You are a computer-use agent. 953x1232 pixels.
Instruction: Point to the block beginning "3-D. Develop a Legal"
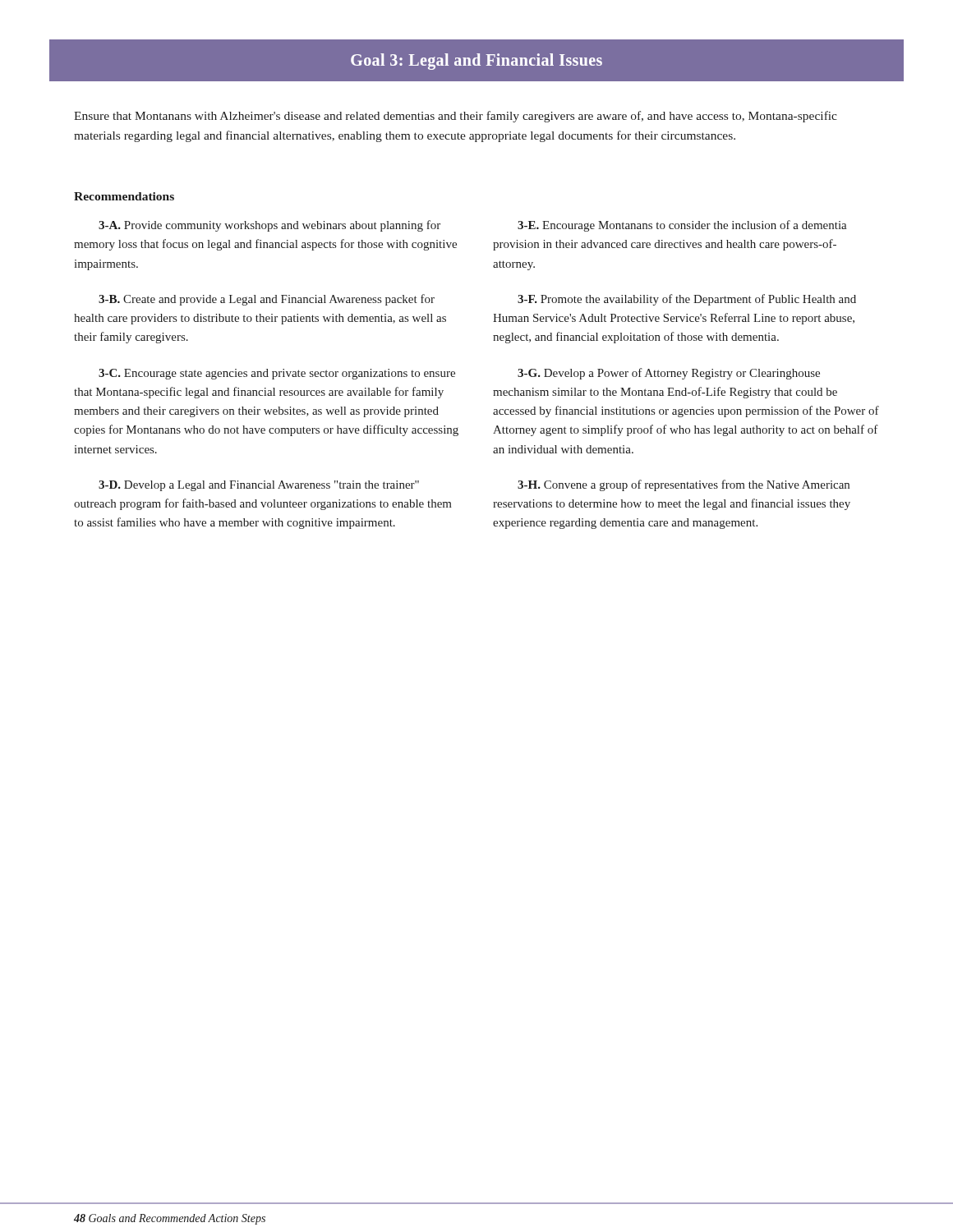point(267,504)
